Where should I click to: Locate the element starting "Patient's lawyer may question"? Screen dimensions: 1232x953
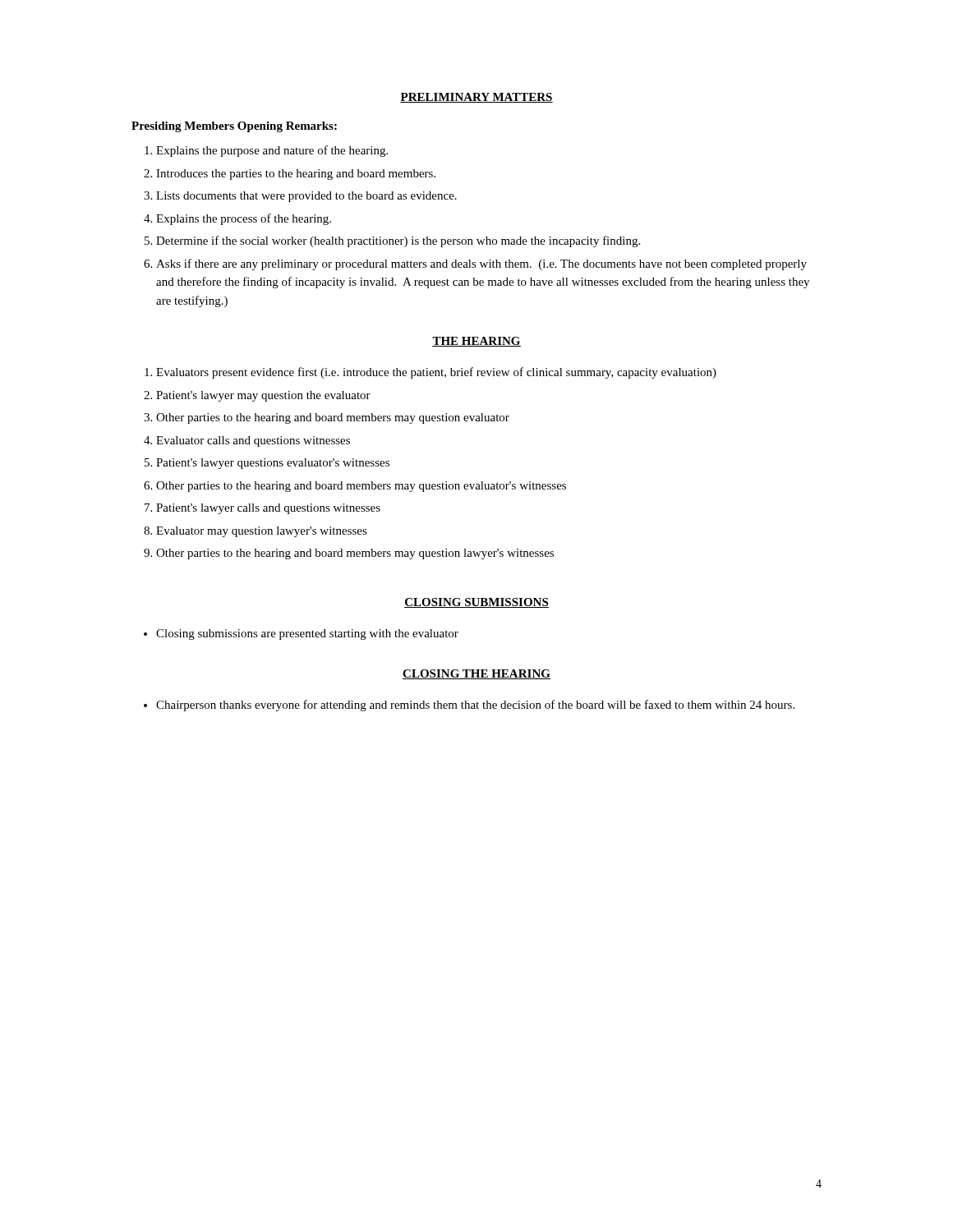click(x=263, y=395)
